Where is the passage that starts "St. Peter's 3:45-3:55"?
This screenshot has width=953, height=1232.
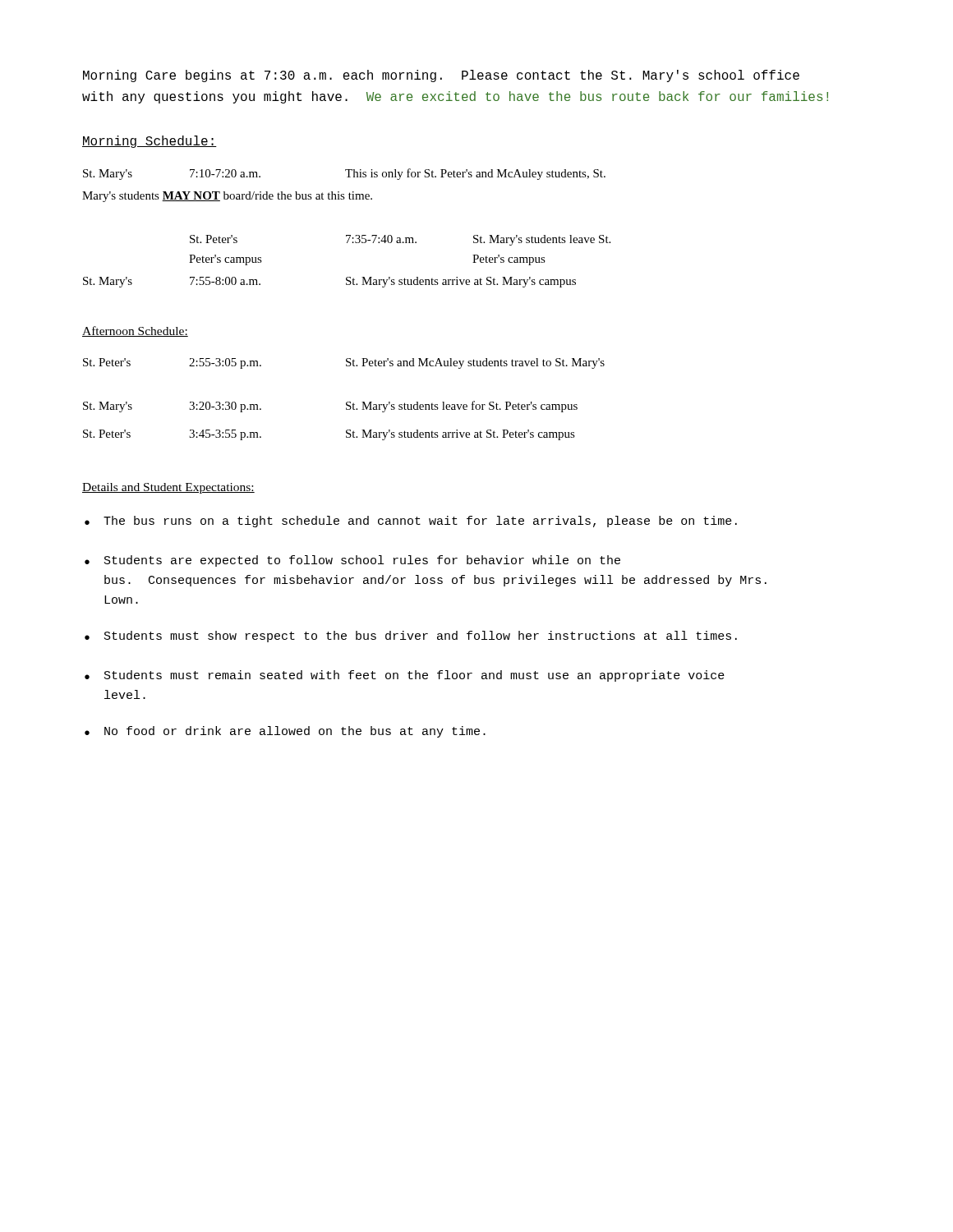click(x=476, y=434)
